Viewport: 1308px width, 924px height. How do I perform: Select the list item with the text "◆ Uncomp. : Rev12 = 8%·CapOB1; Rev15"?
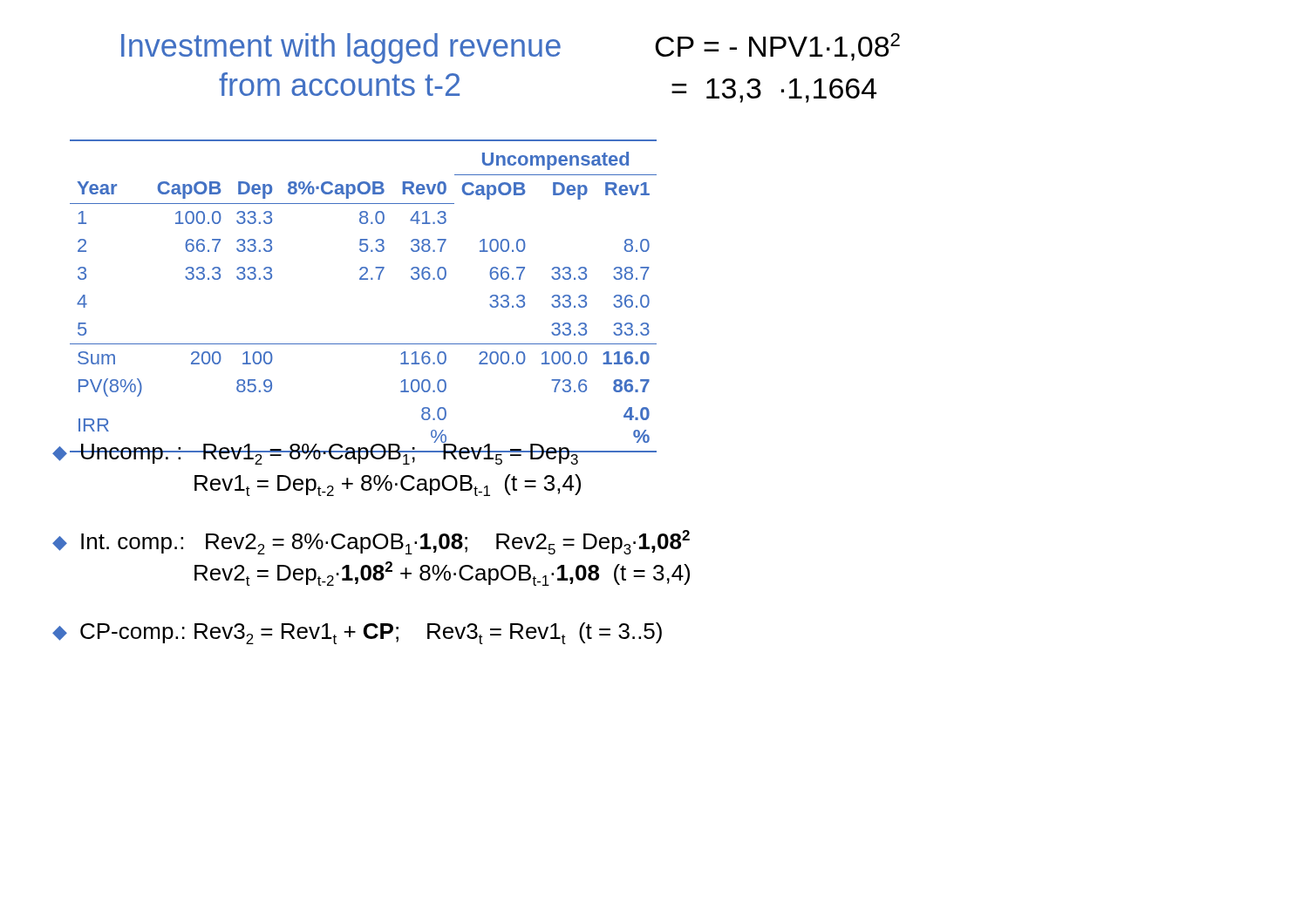click(x=445, y=468)
